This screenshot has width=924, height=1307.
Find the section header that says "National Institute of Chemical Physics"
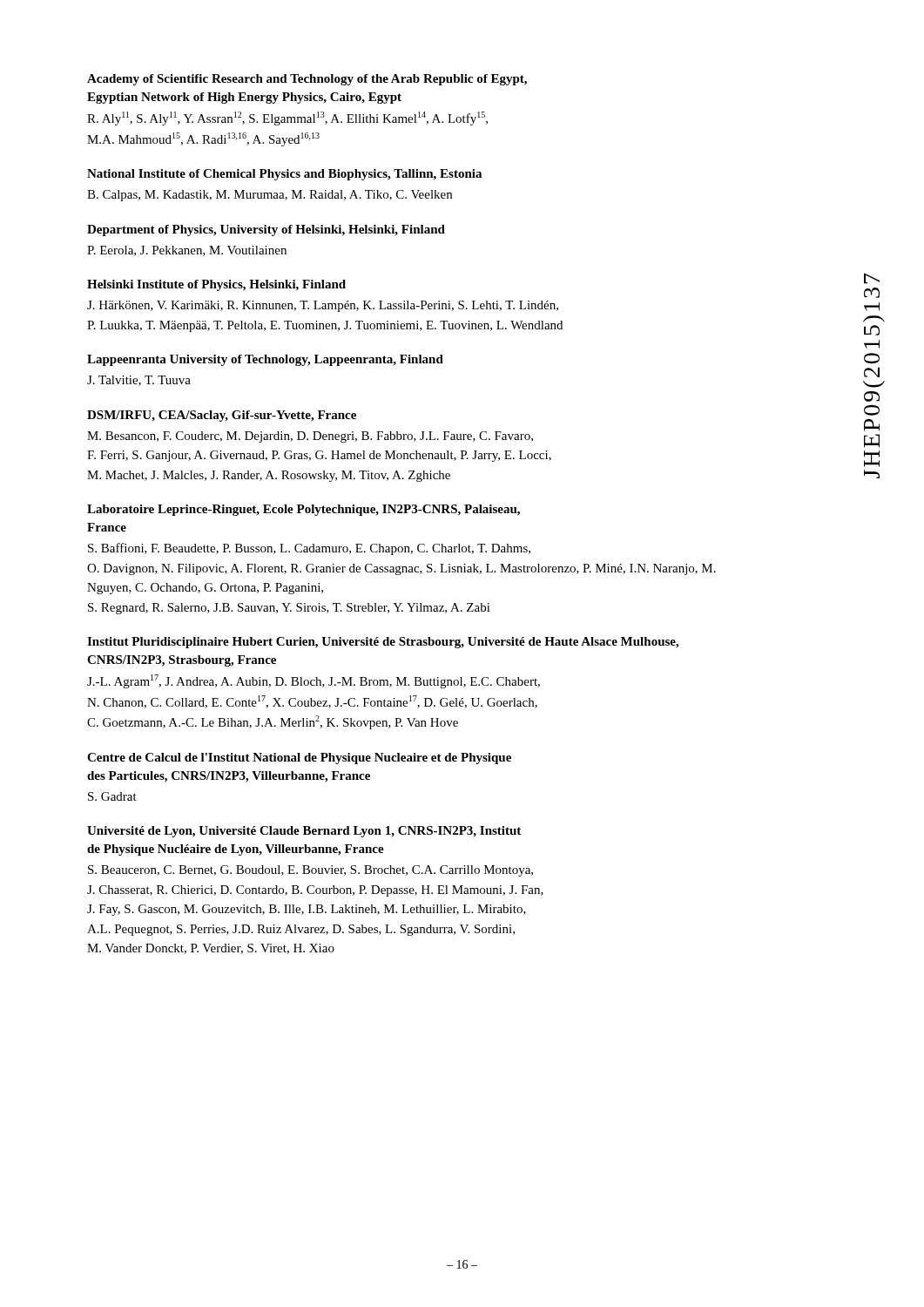[x=409, y=184]
